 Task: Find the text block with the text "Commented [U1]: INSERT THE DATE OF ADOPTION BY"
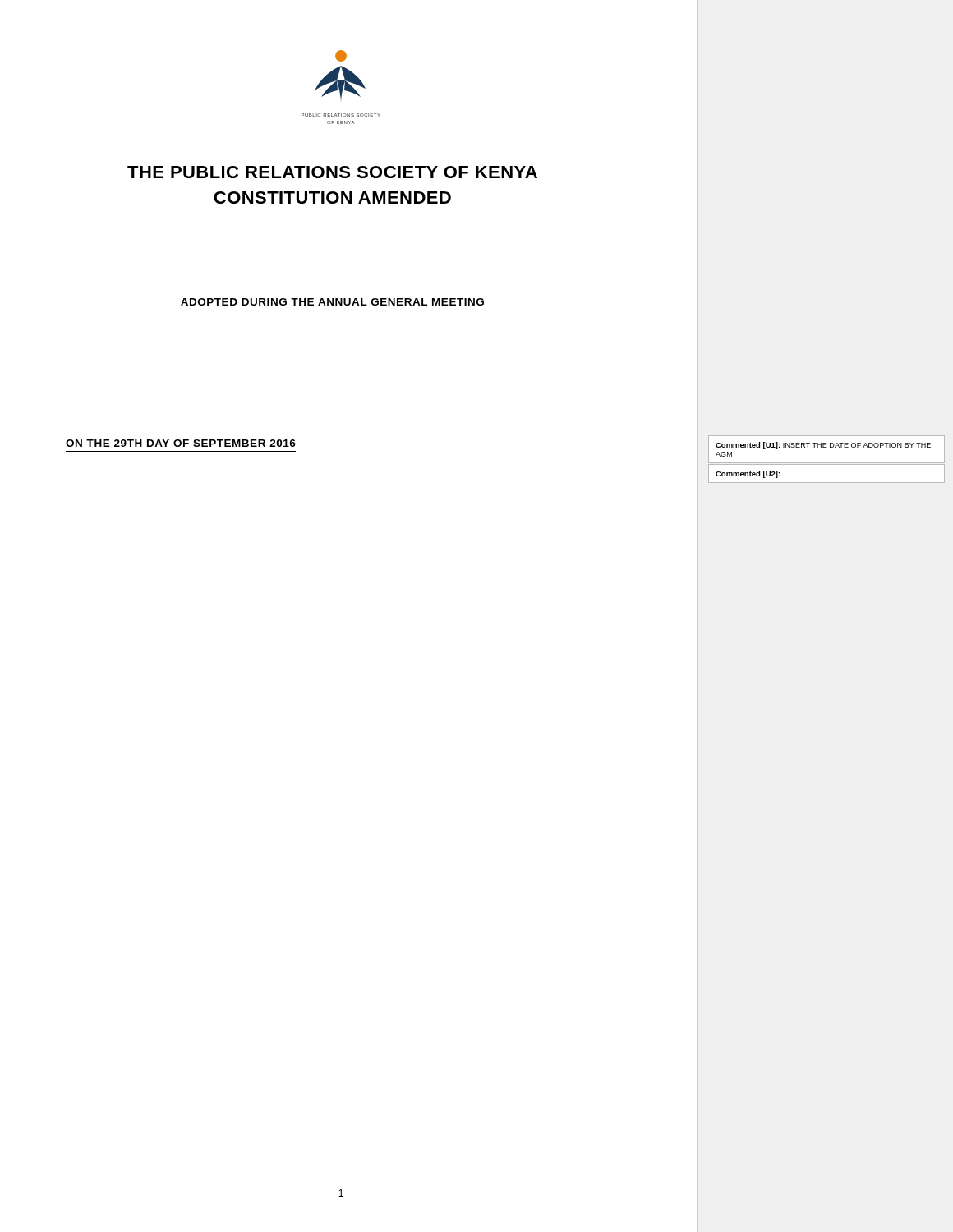click(x=823, y=449)
